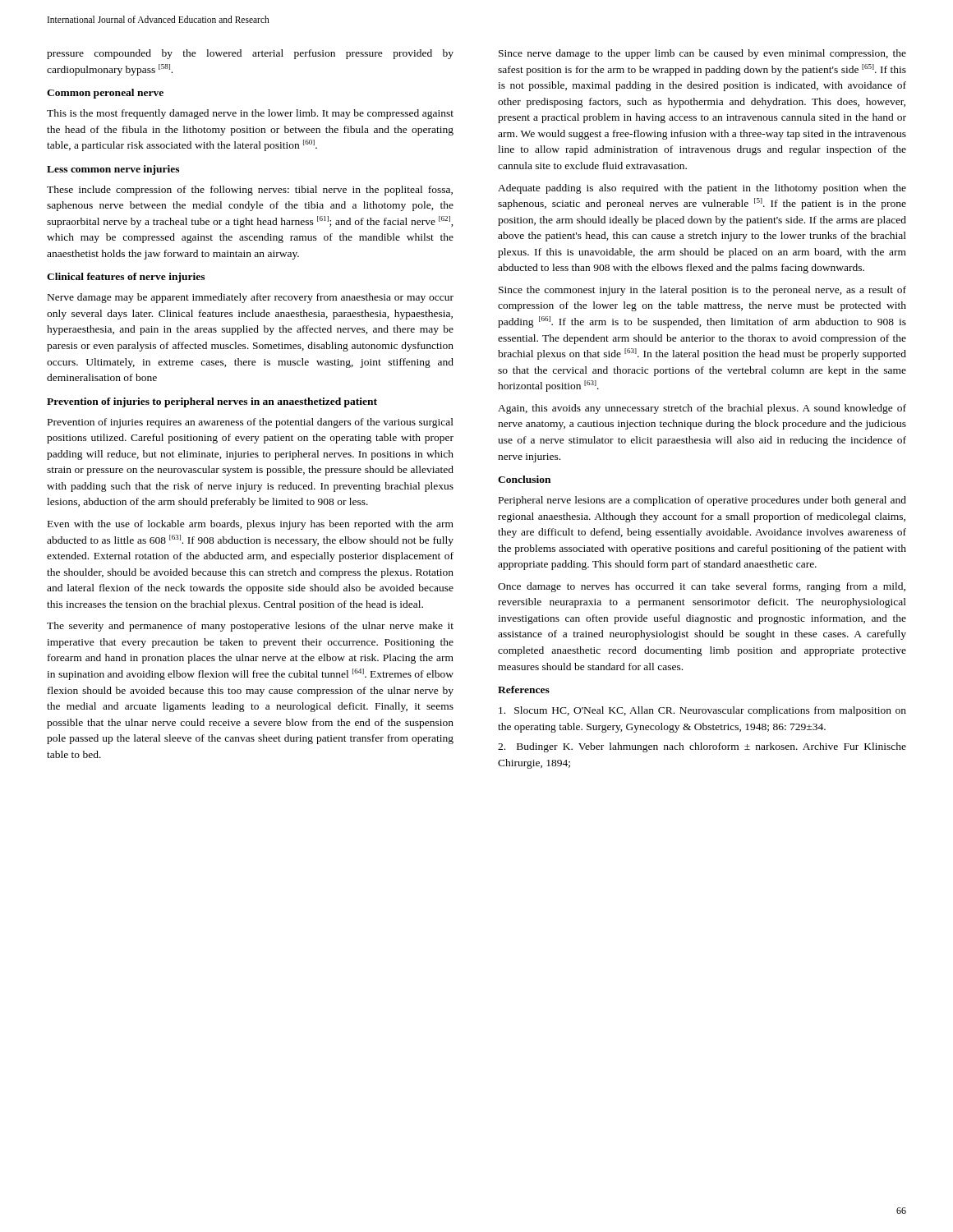Find the text block with the text "Since the commonest injury in the lateral position"

(702, 338)
